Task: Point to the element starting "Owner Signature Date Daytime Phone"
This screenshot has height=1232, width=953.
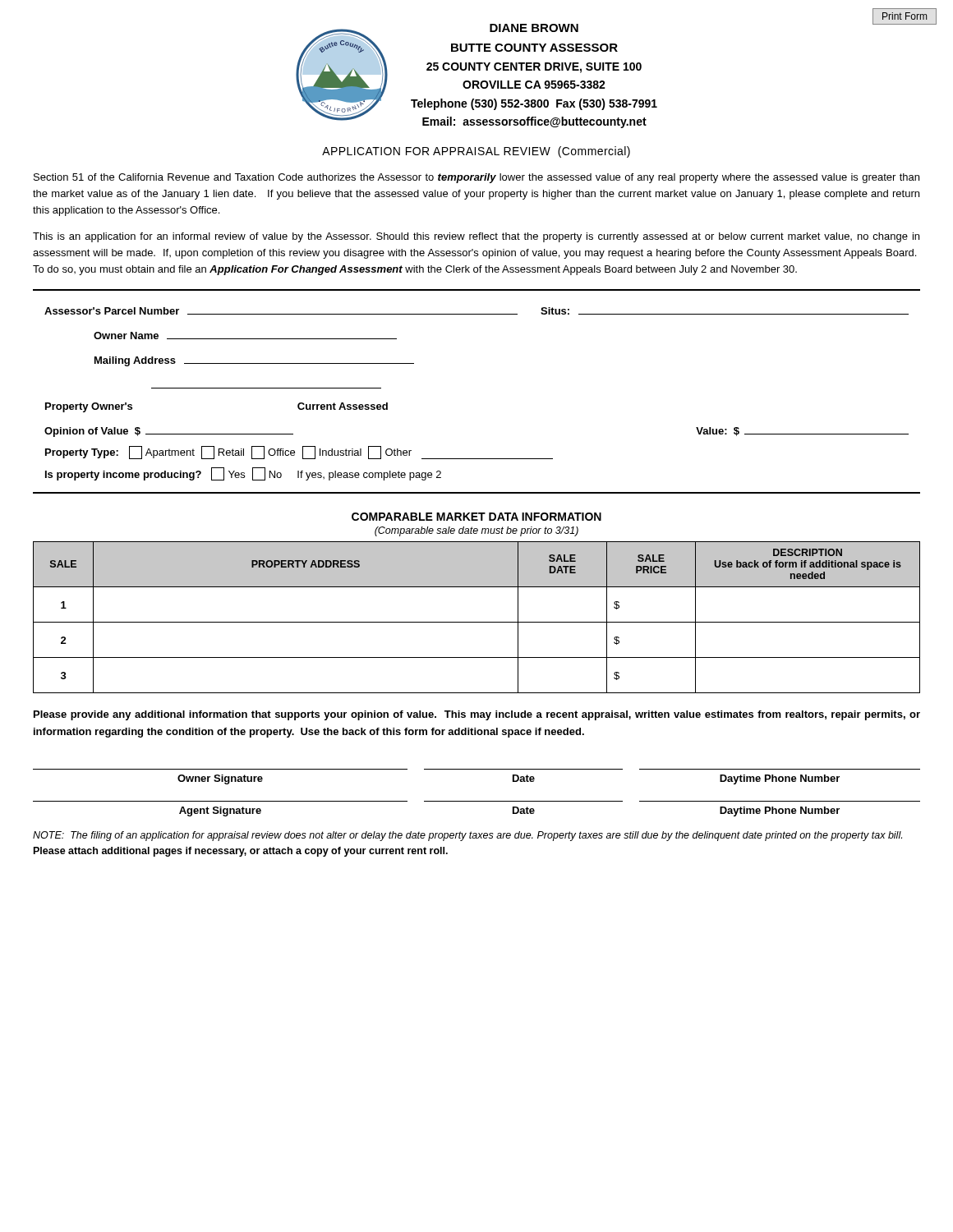Action: click(x=476, y=777)
